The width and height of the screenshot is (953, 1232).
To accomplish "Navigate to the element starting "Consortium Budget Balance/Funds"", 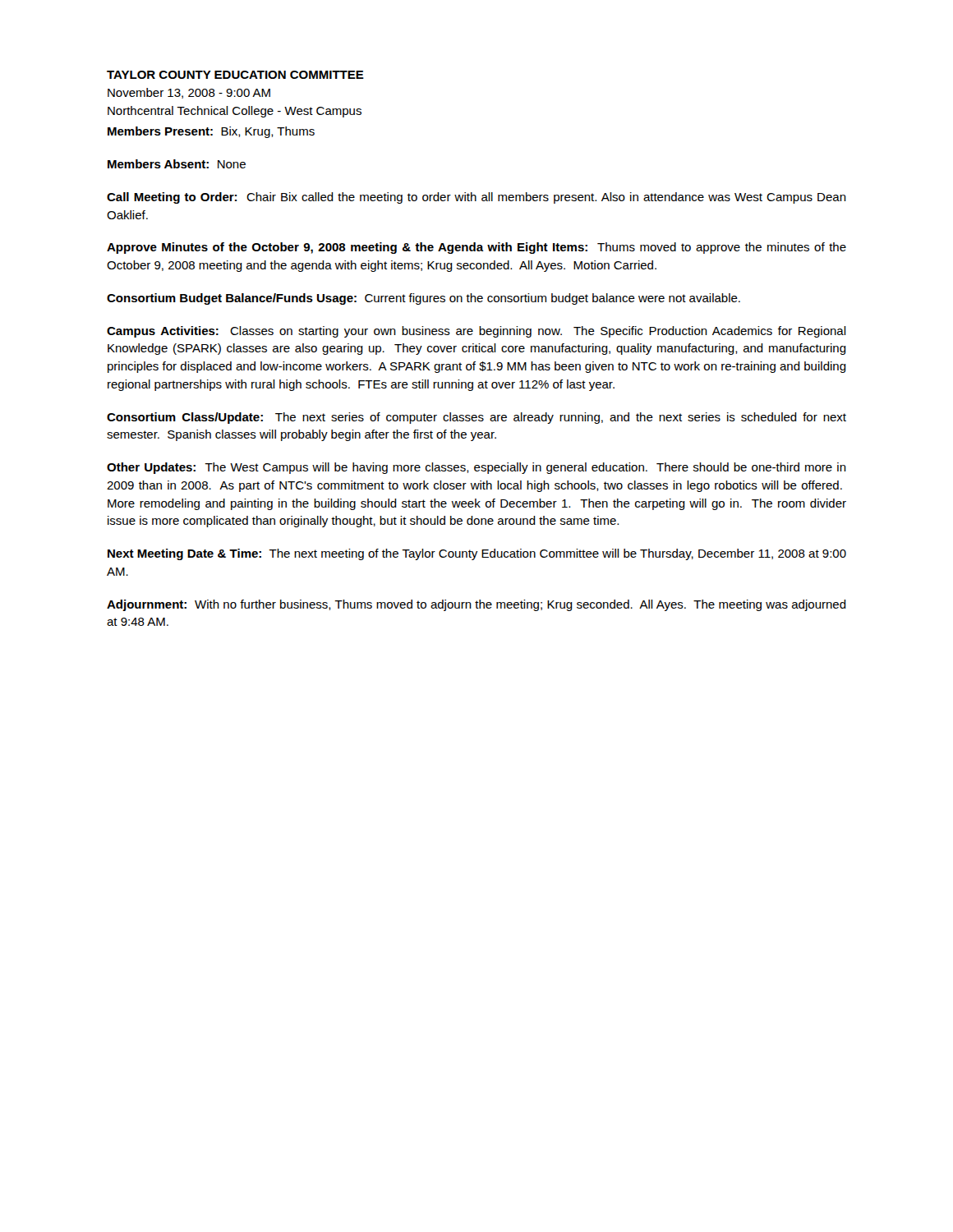I will click(x=424, y=298).
